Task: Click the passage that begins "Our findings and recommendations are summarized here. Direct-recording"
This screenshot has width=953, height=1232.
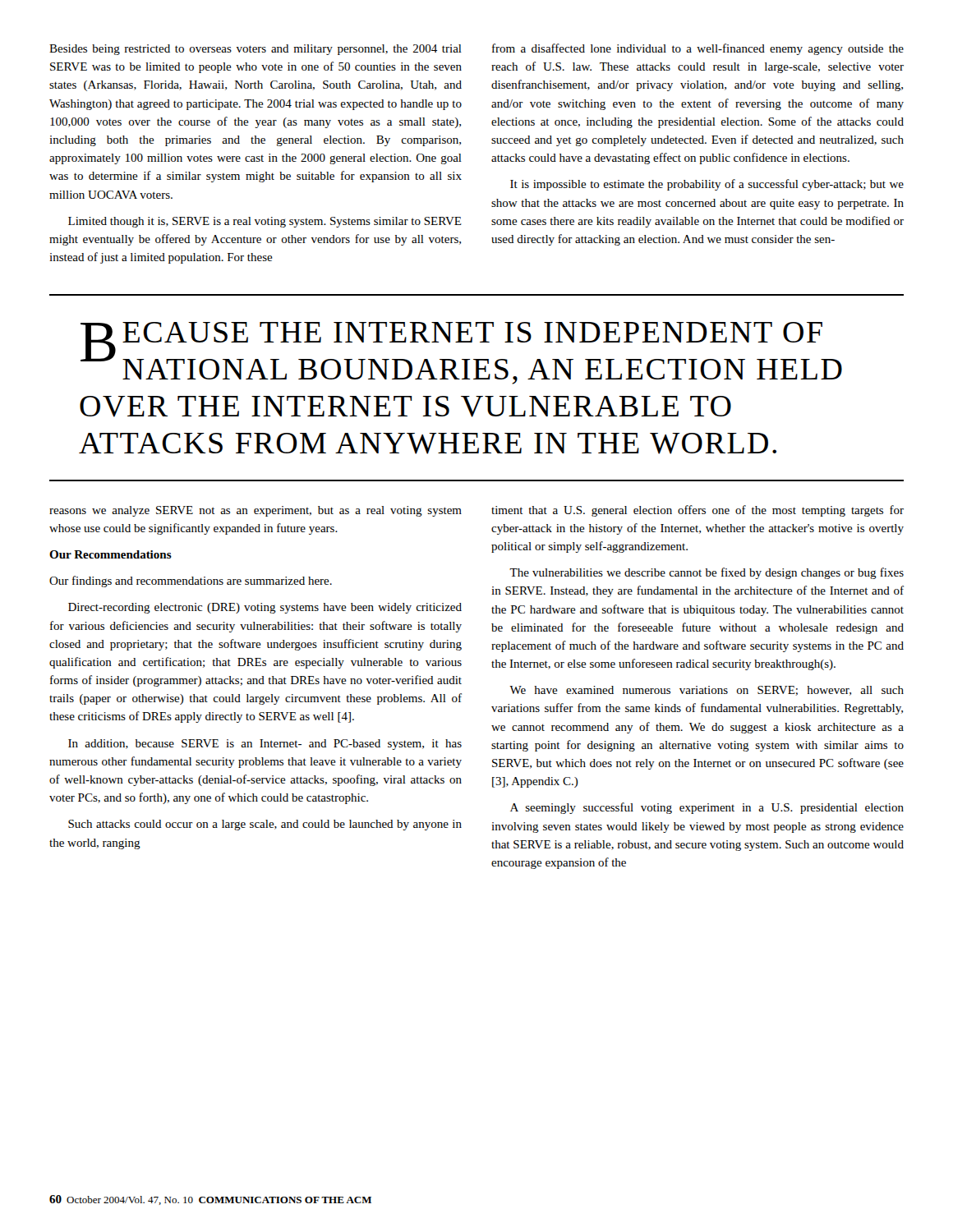Action: (x=255, y=712)
